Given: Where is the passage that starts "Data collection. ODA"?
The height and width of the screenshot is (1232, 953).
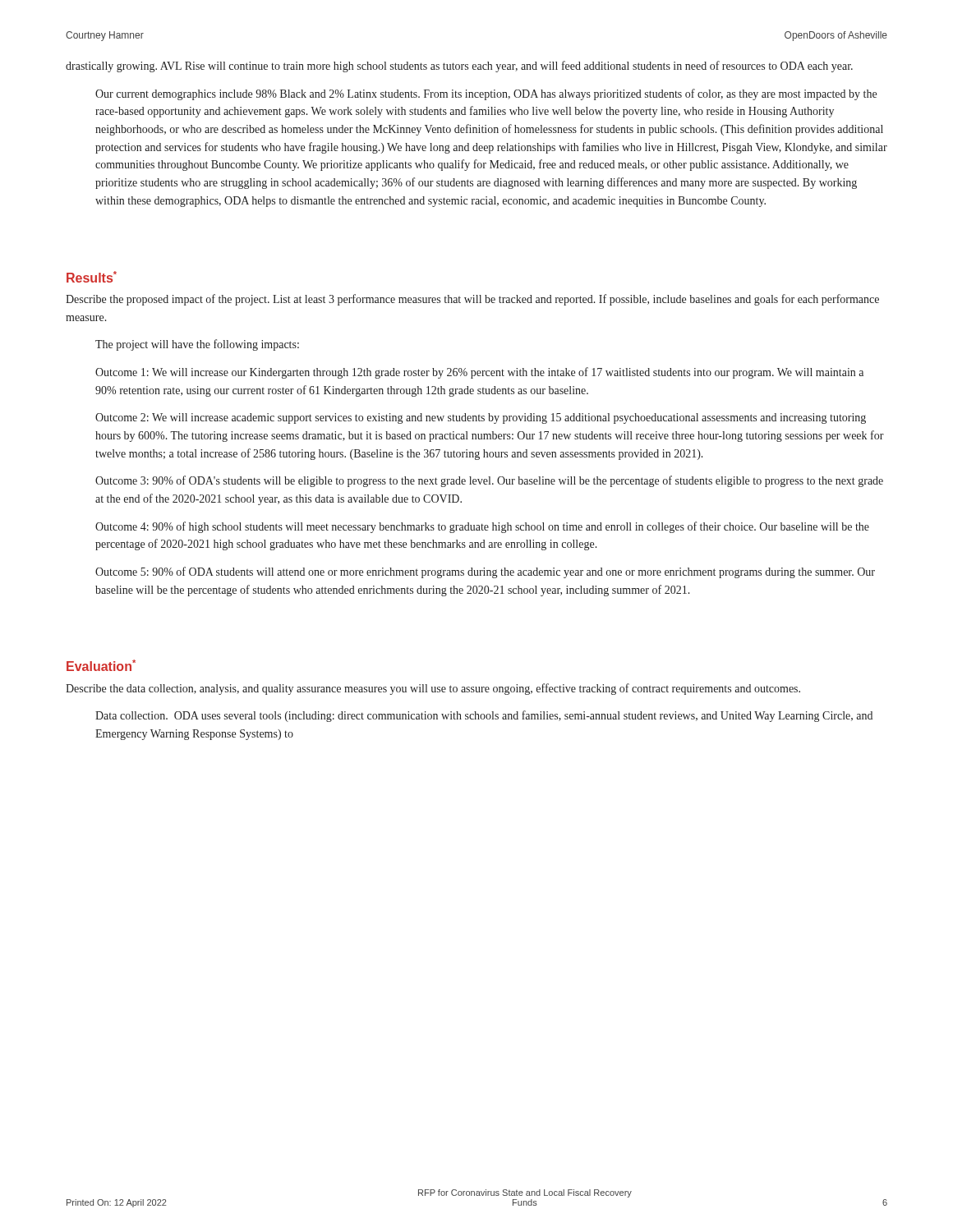Looking at the screenshot, I should coord(484,725).
